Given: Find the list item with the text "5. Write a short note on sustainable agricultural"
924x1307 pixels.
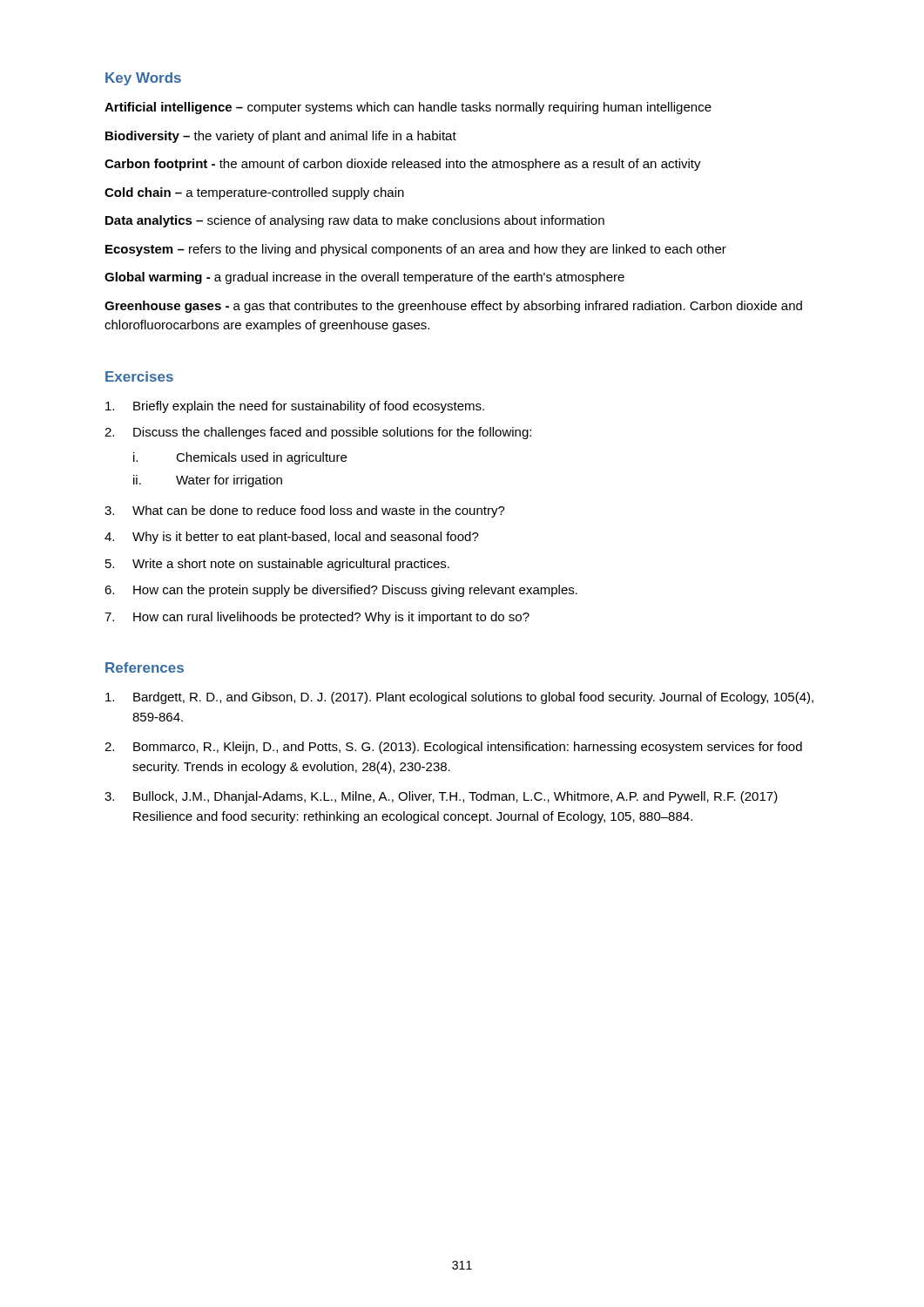Looking at the screenshot, I should click(x=277, y=565).
